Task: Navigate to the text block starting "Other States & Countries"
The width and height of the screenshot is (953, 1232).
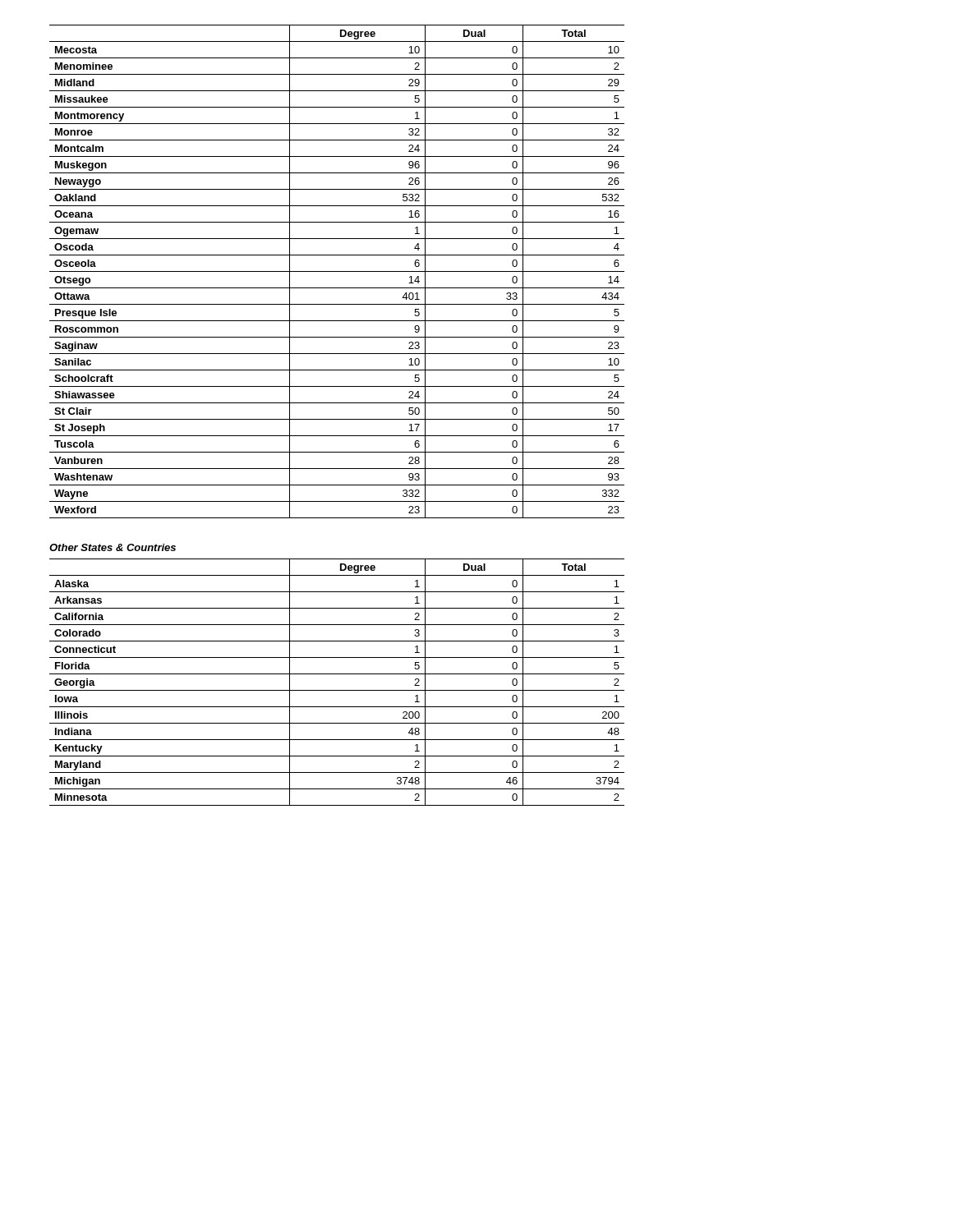Action: [113, 547]
